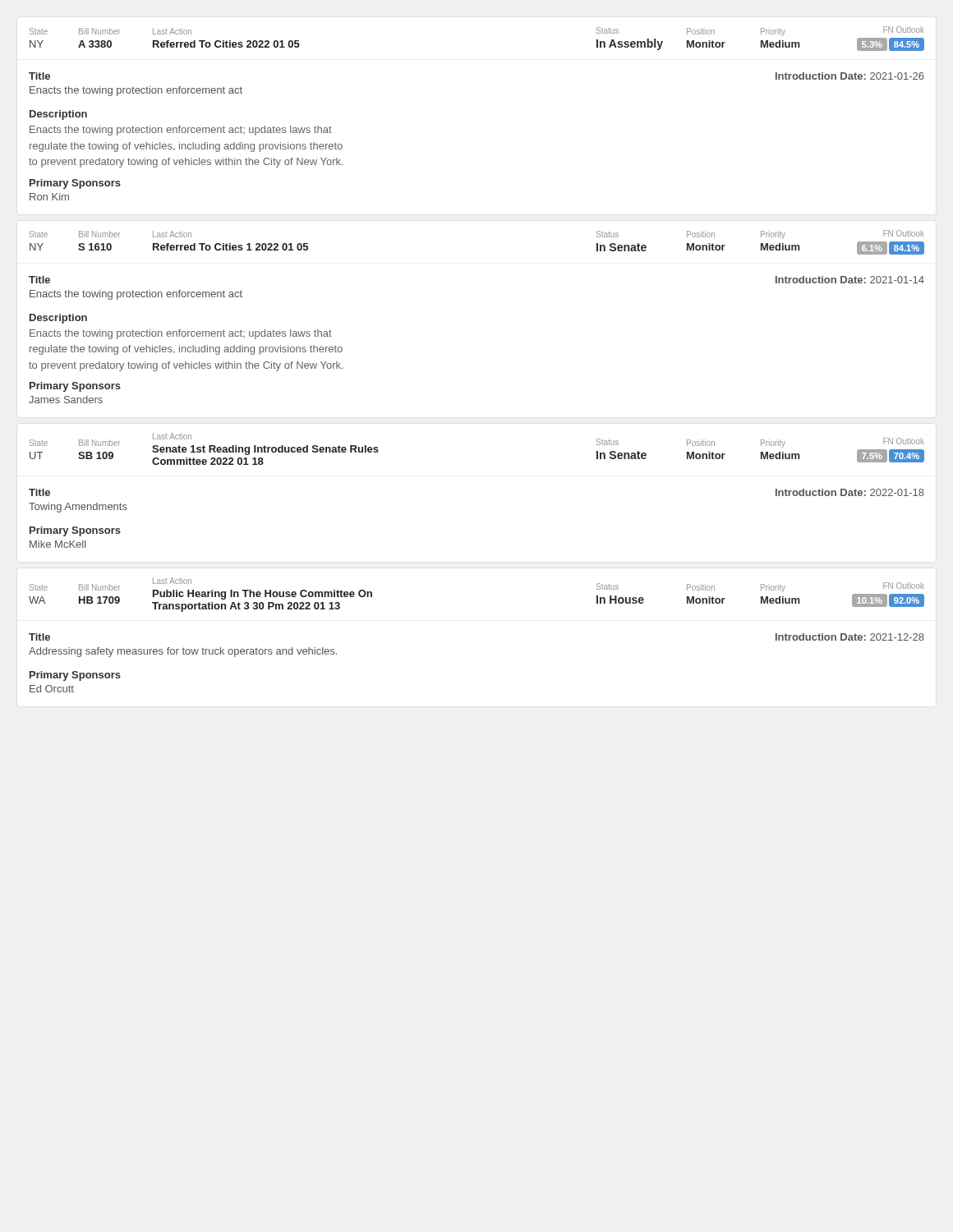This screenshot has height=1232, width=953.
Task: Select the text block starting "James Sanders"
Action: click(66, 400)
